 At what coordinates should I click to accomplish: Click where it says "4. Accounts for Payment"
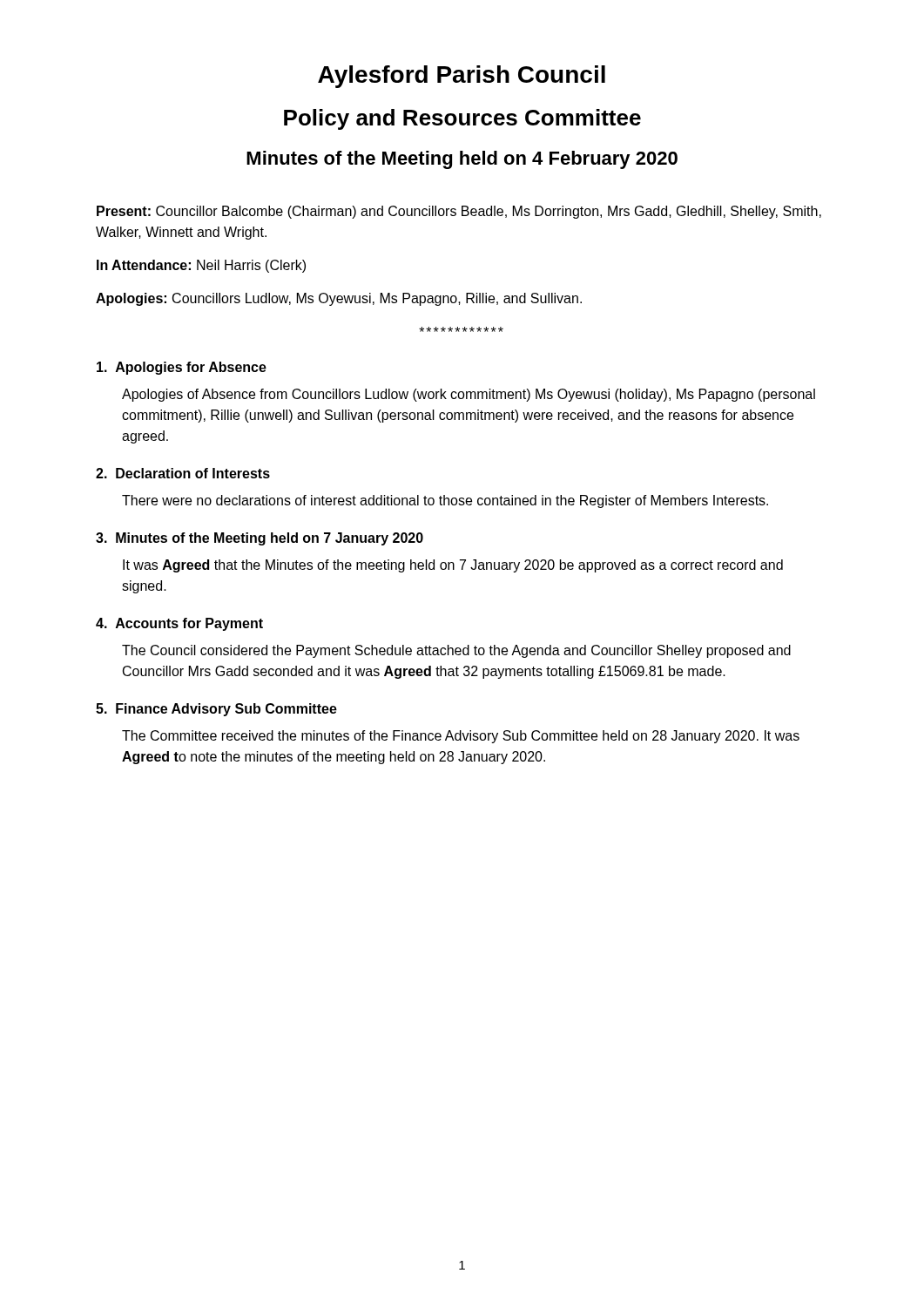[x=179, y=623]
